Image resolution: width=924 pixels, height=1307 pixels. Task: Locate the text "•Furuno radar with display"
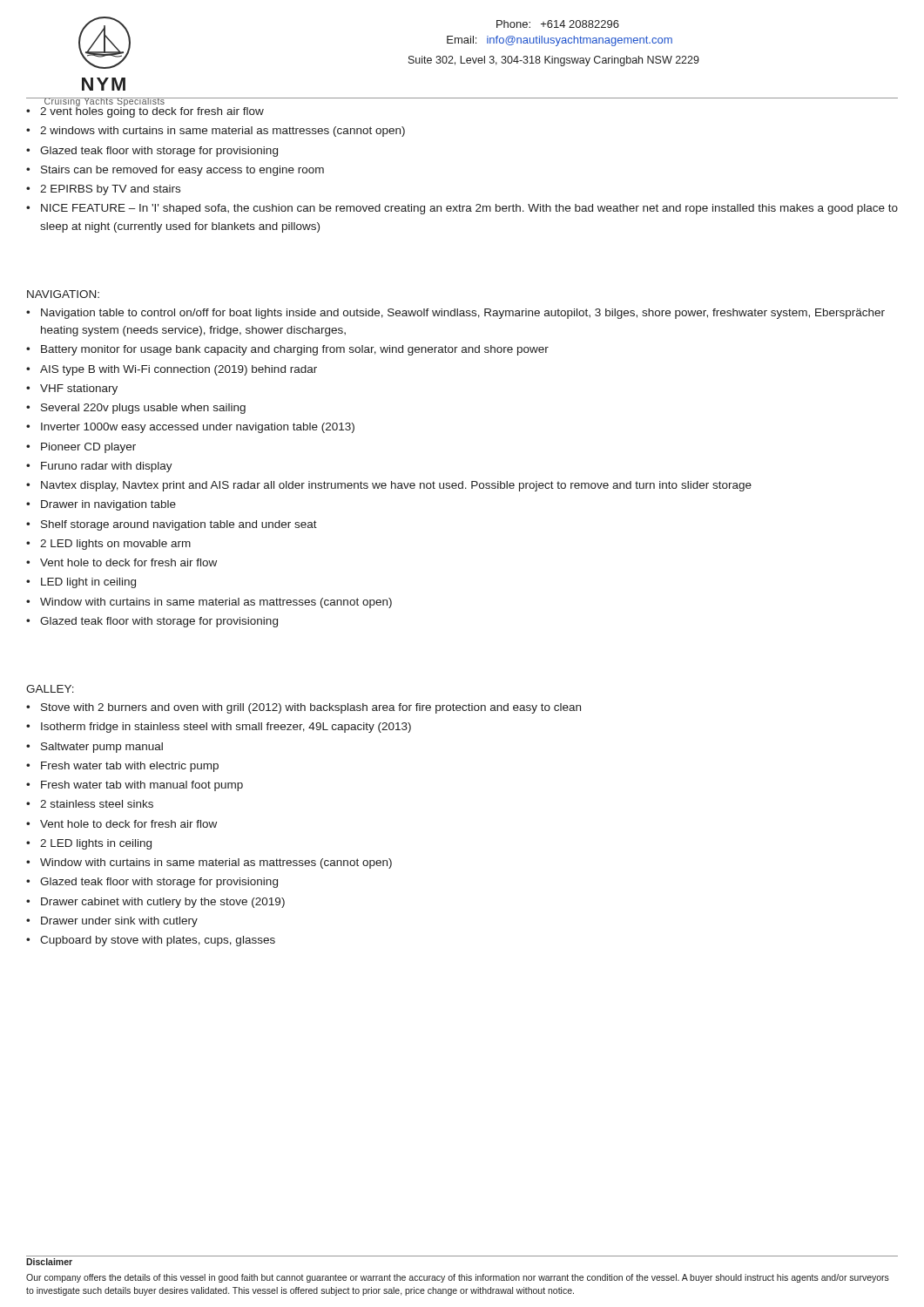coord(99,466)
